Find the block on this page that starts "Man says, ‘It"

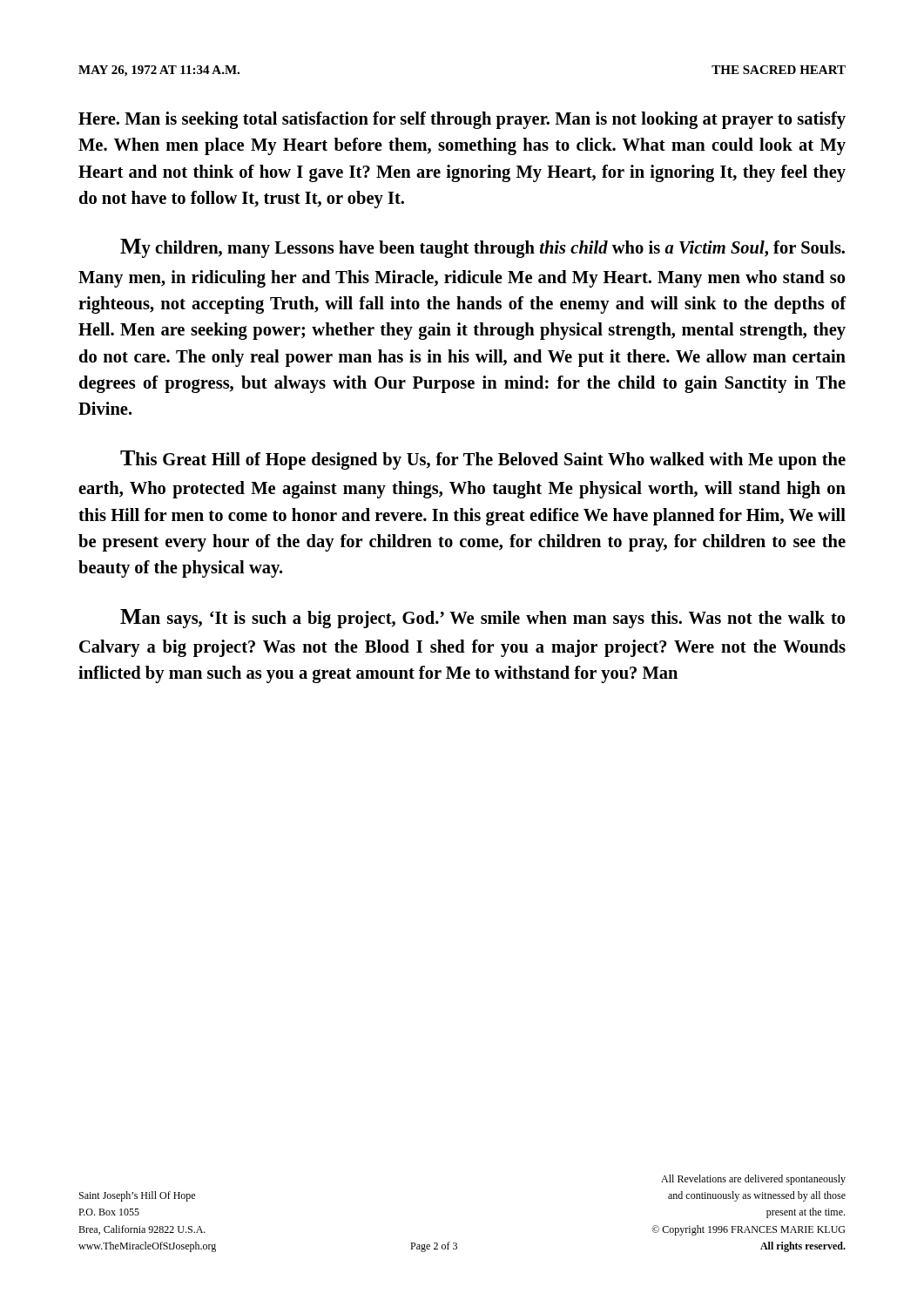tap(462, 643)
